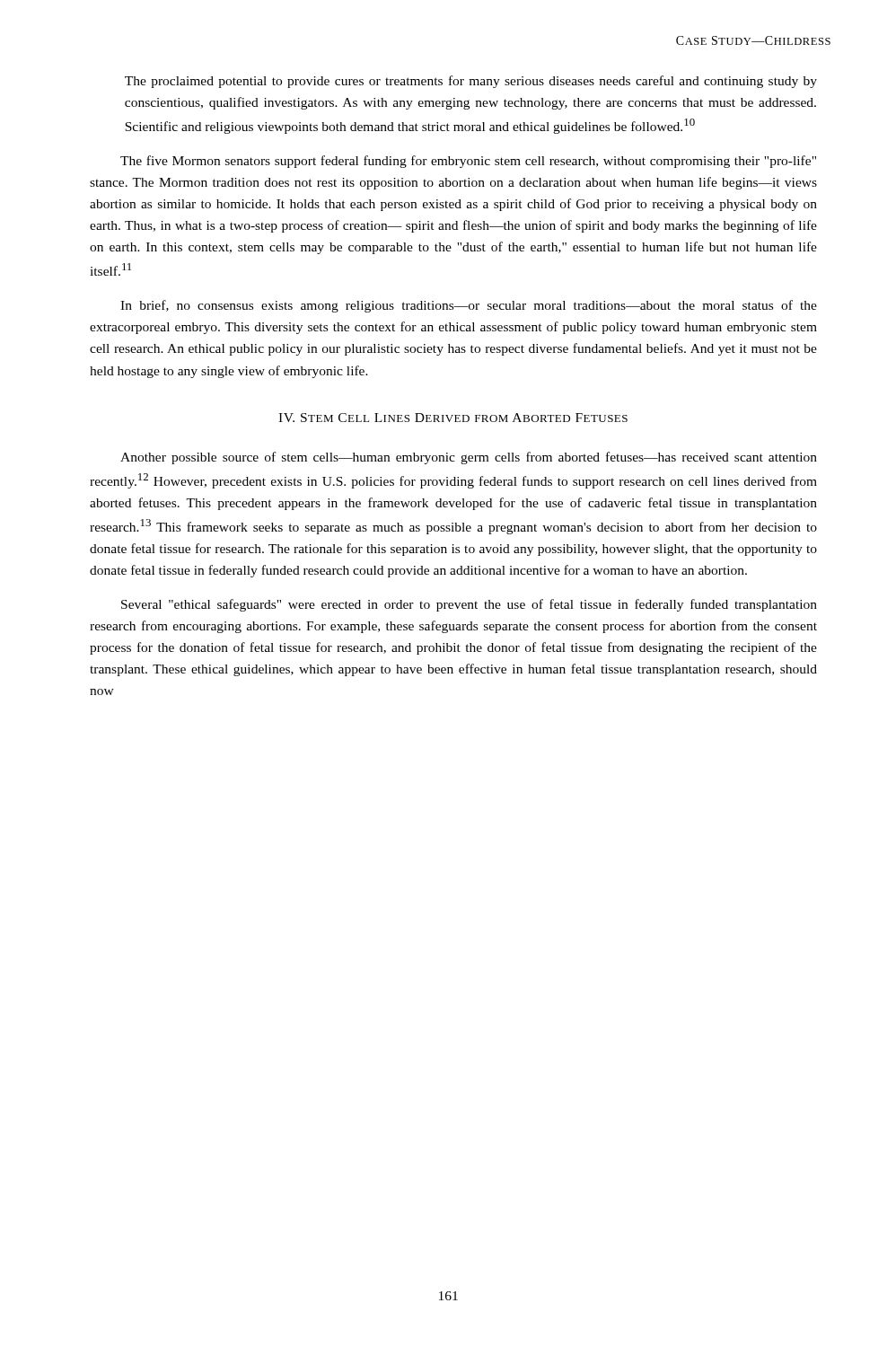Click on the text starting "The five Mormon senators support federal funding"

[453, 216]
